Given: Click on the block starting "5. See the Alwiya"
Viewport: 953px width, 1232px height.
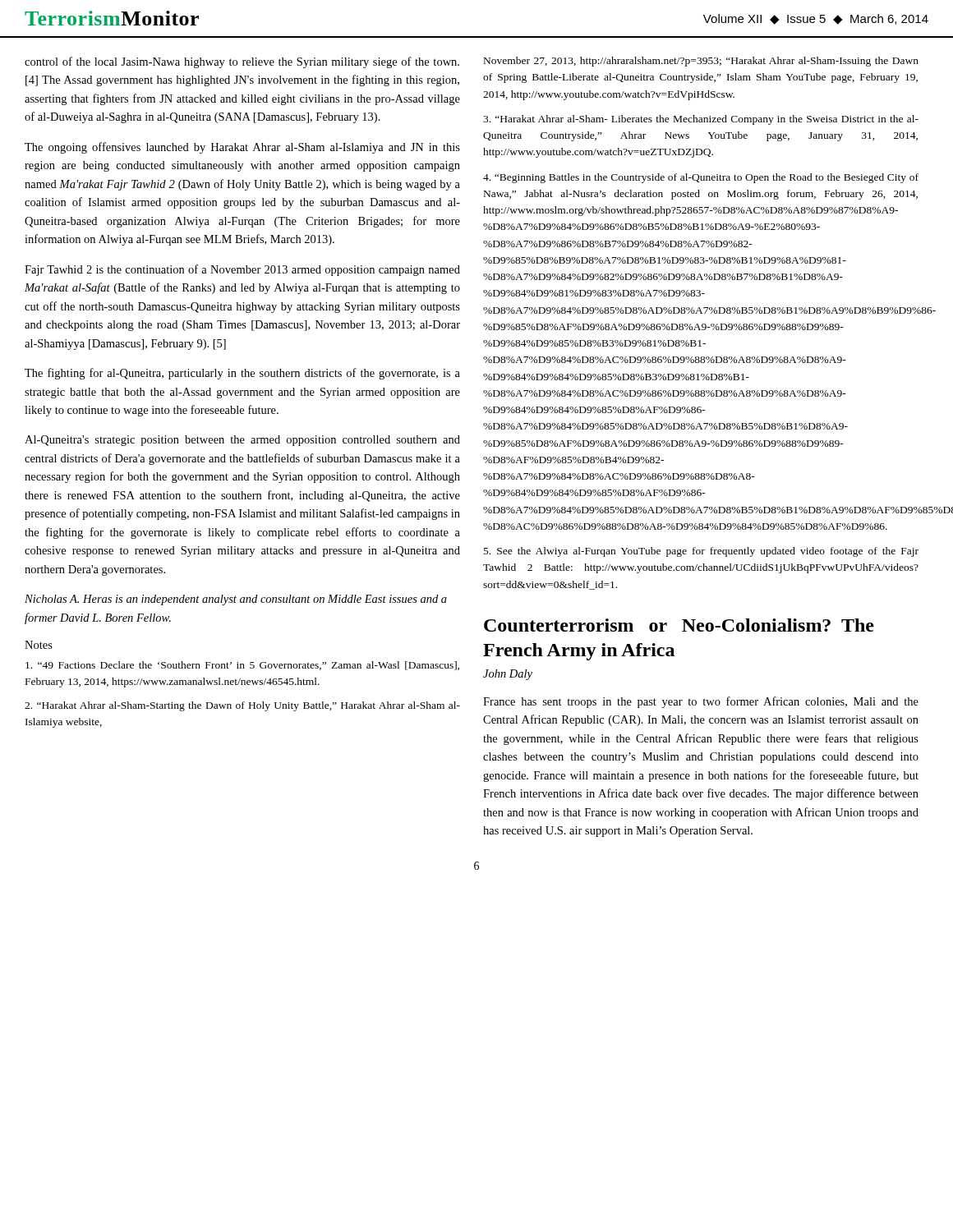Looking at the screenshot, I should point(701,567).
